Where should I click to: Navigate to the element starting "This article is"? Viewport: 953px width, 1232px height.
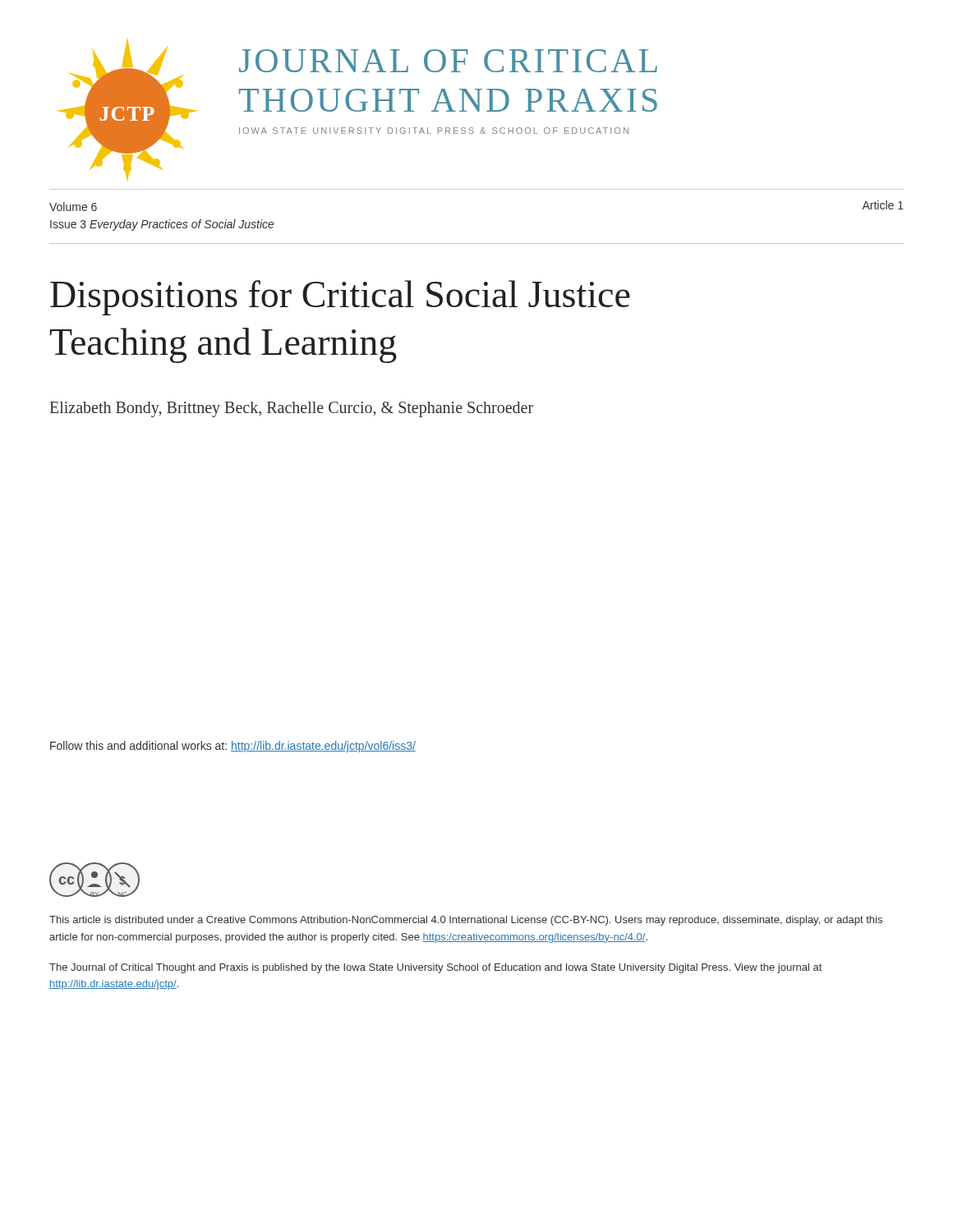coord(466,928)
